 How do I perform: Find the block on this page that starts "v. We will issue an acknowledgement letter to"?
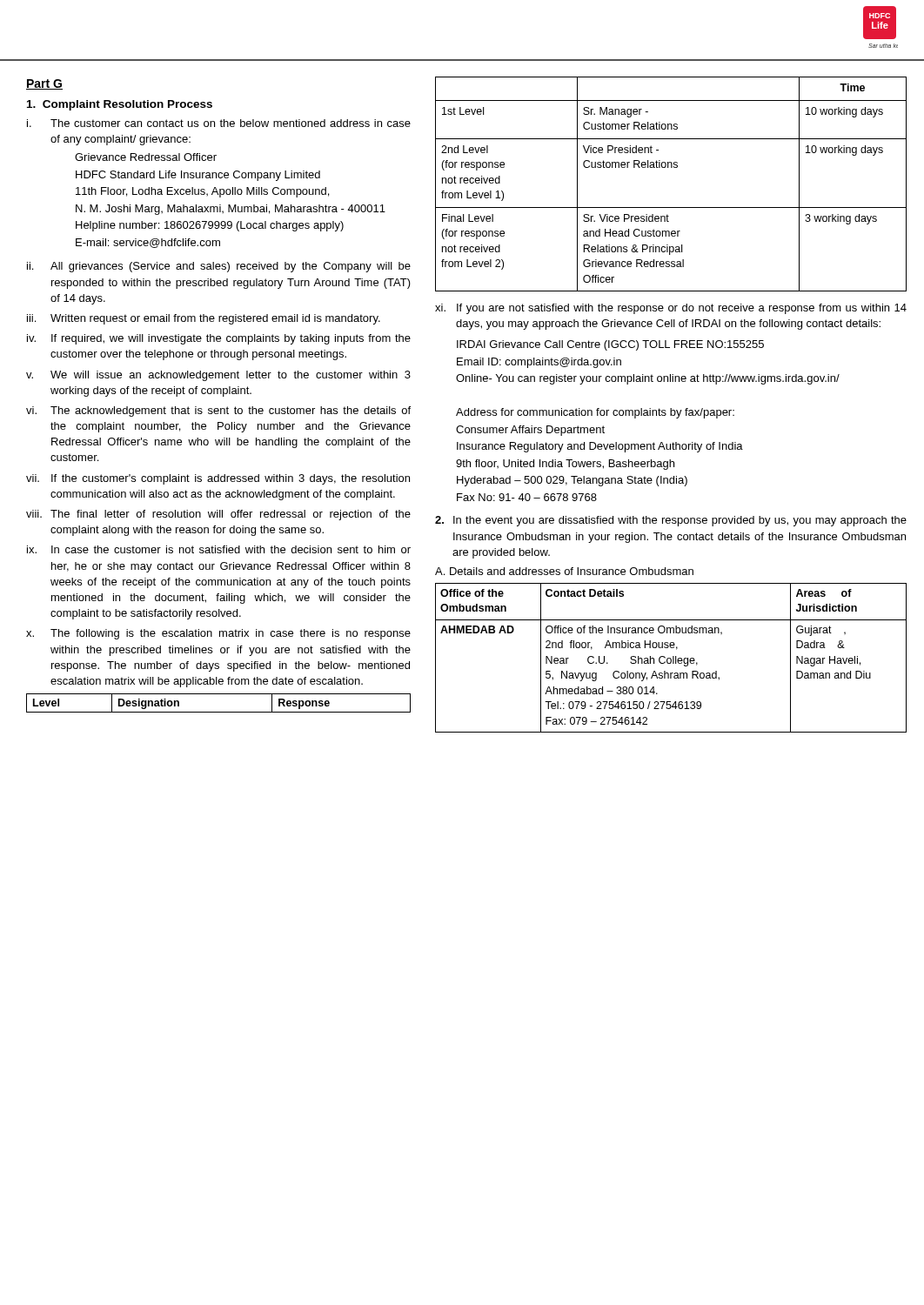(x=218, y=382)
